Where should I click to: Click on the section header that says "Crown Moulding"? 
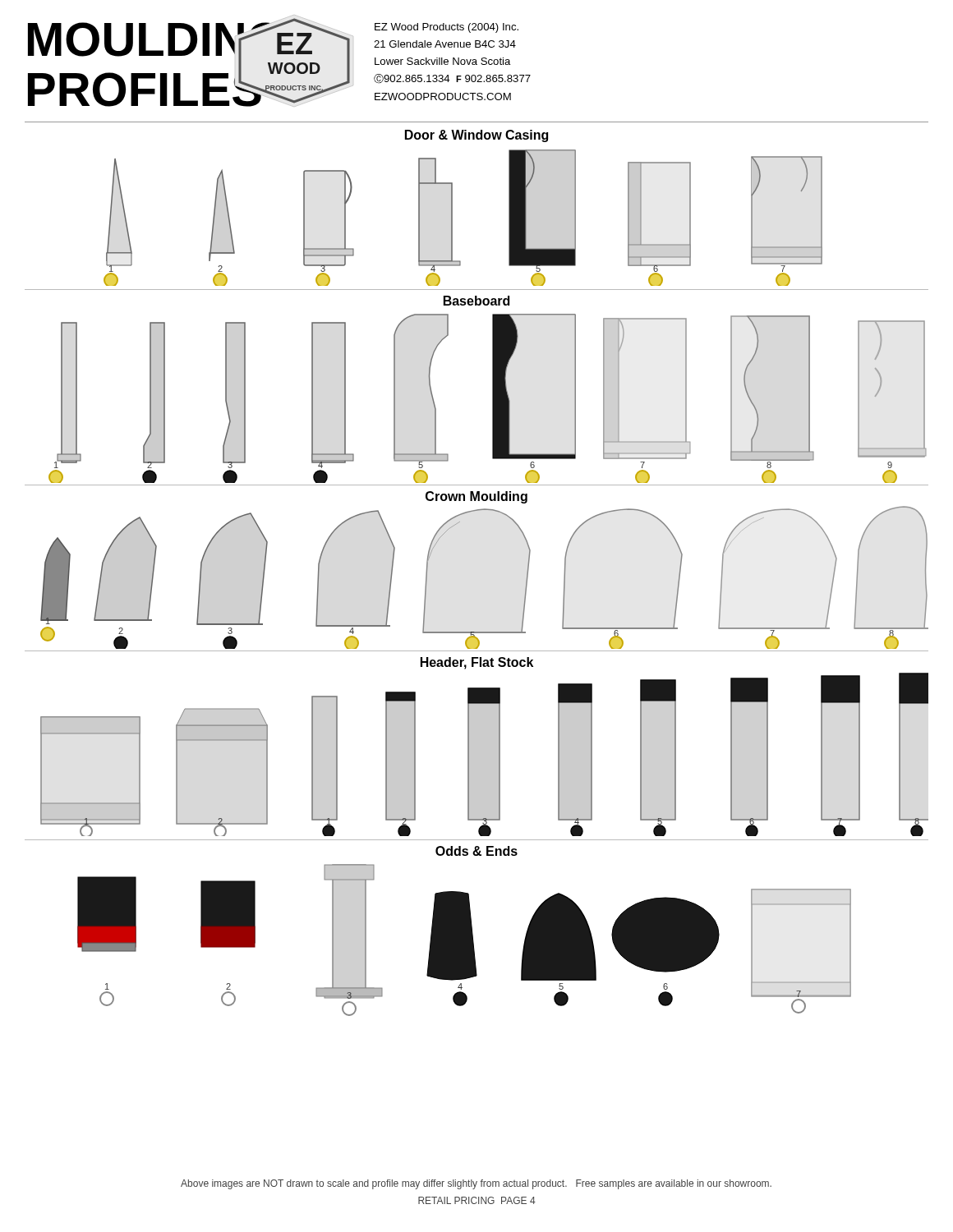[x=476, y=496]
